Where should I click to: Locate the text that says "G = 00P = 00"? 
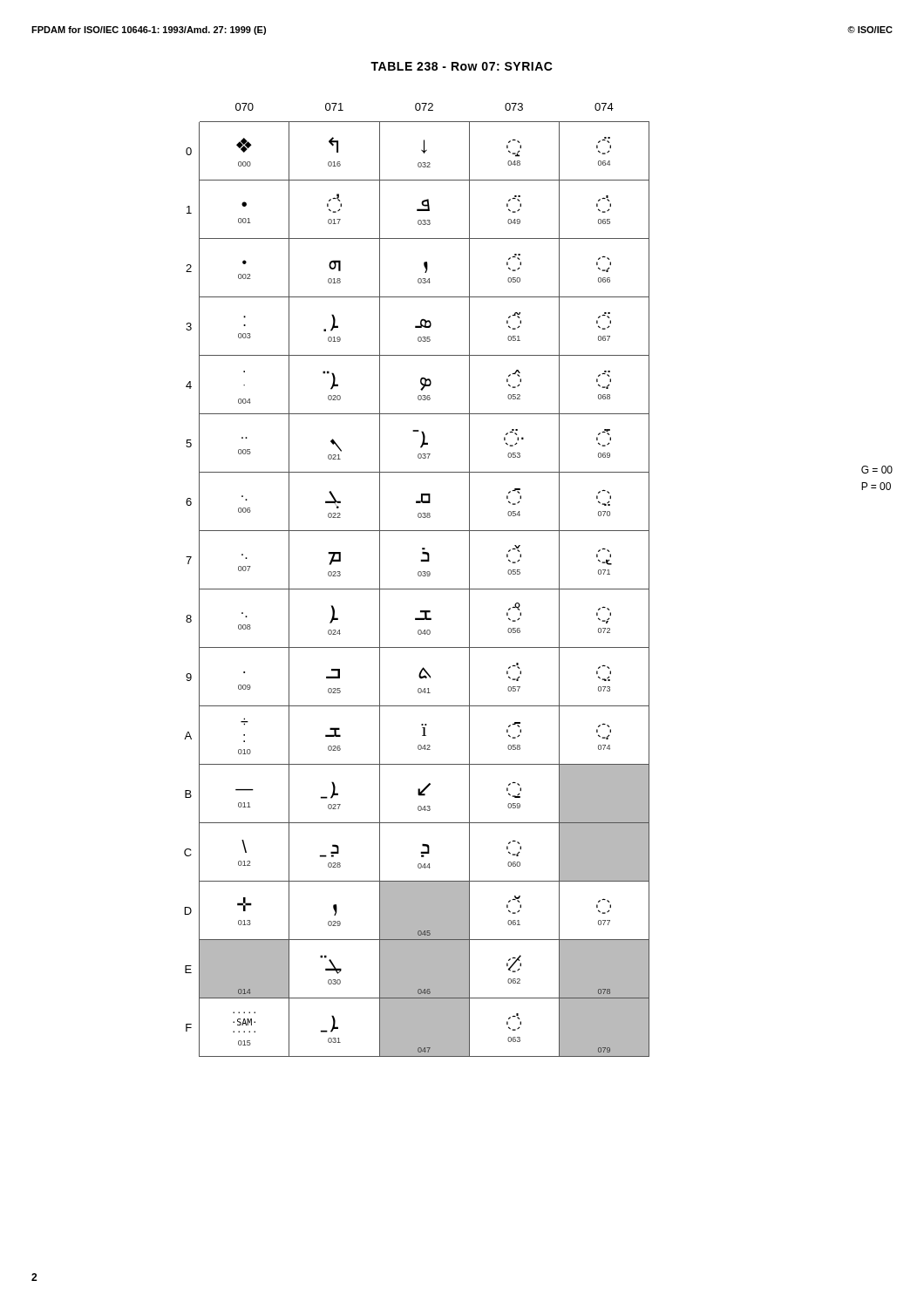coord(877,478)
